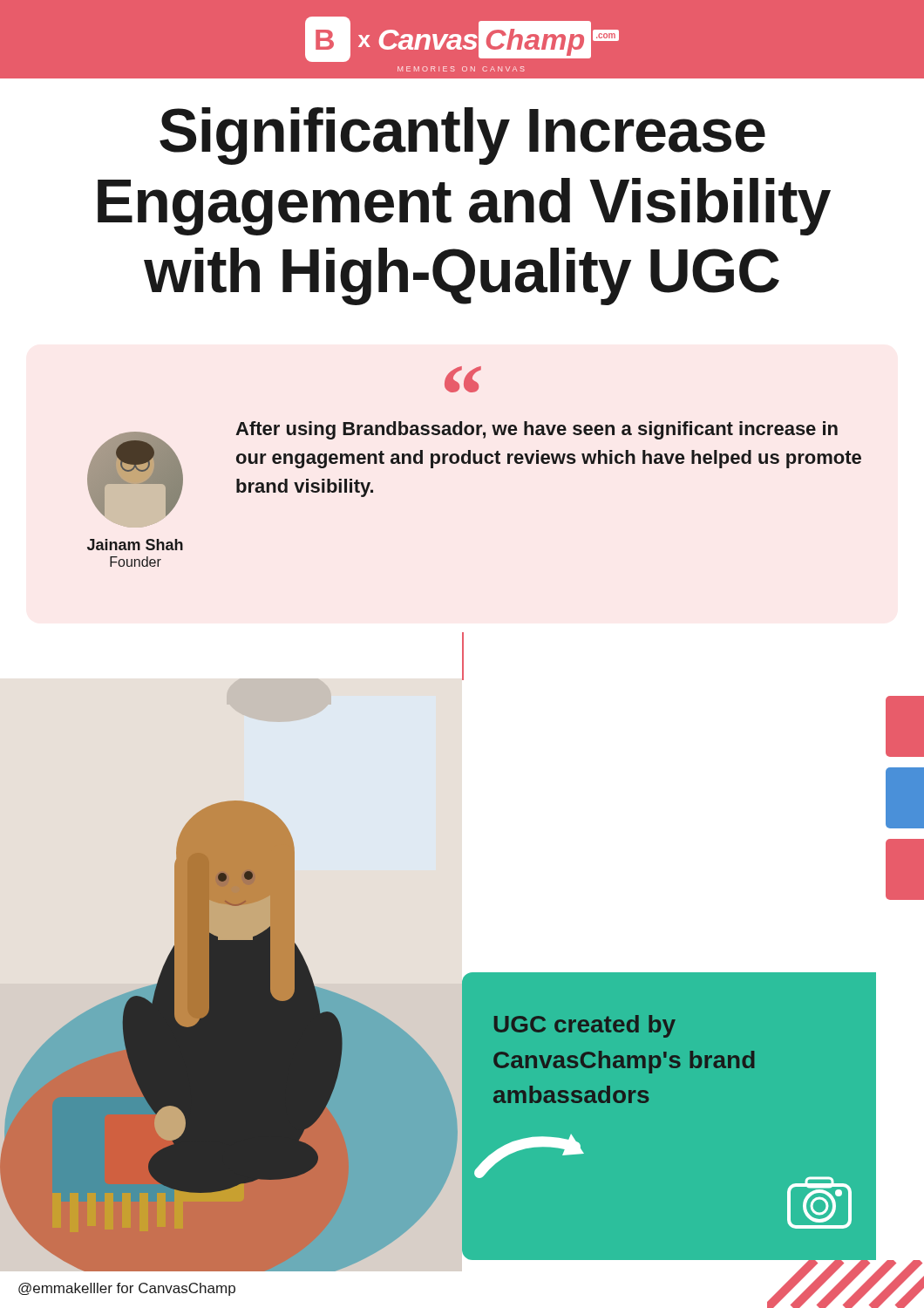
Task: Select the photo
Action: click(x=231, y=975)
